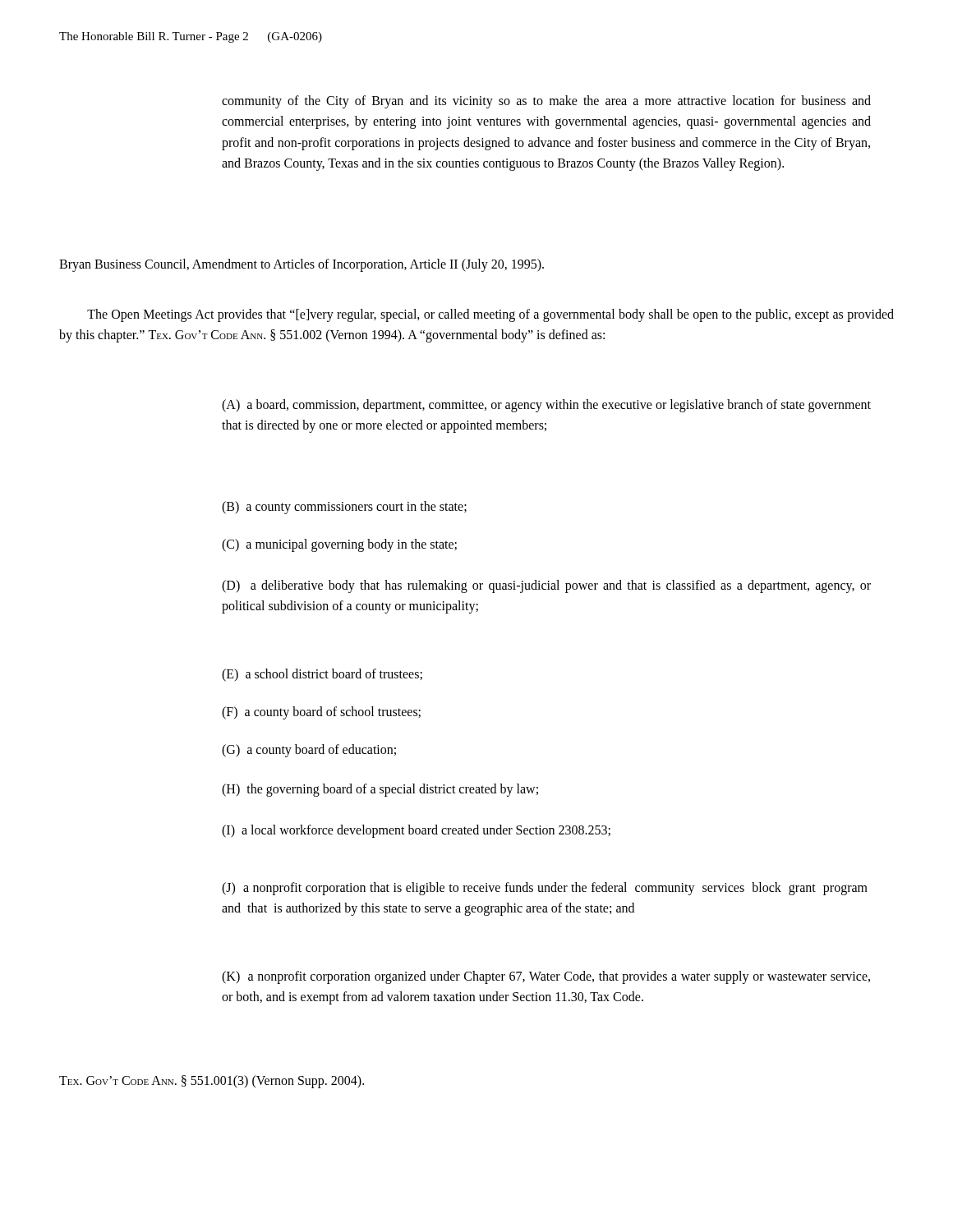Point to the block beginning "The Open Meetings Act provides that “[e]very"
The height and width of the screenshot is (1232, 953).
[x=476, y=325]
